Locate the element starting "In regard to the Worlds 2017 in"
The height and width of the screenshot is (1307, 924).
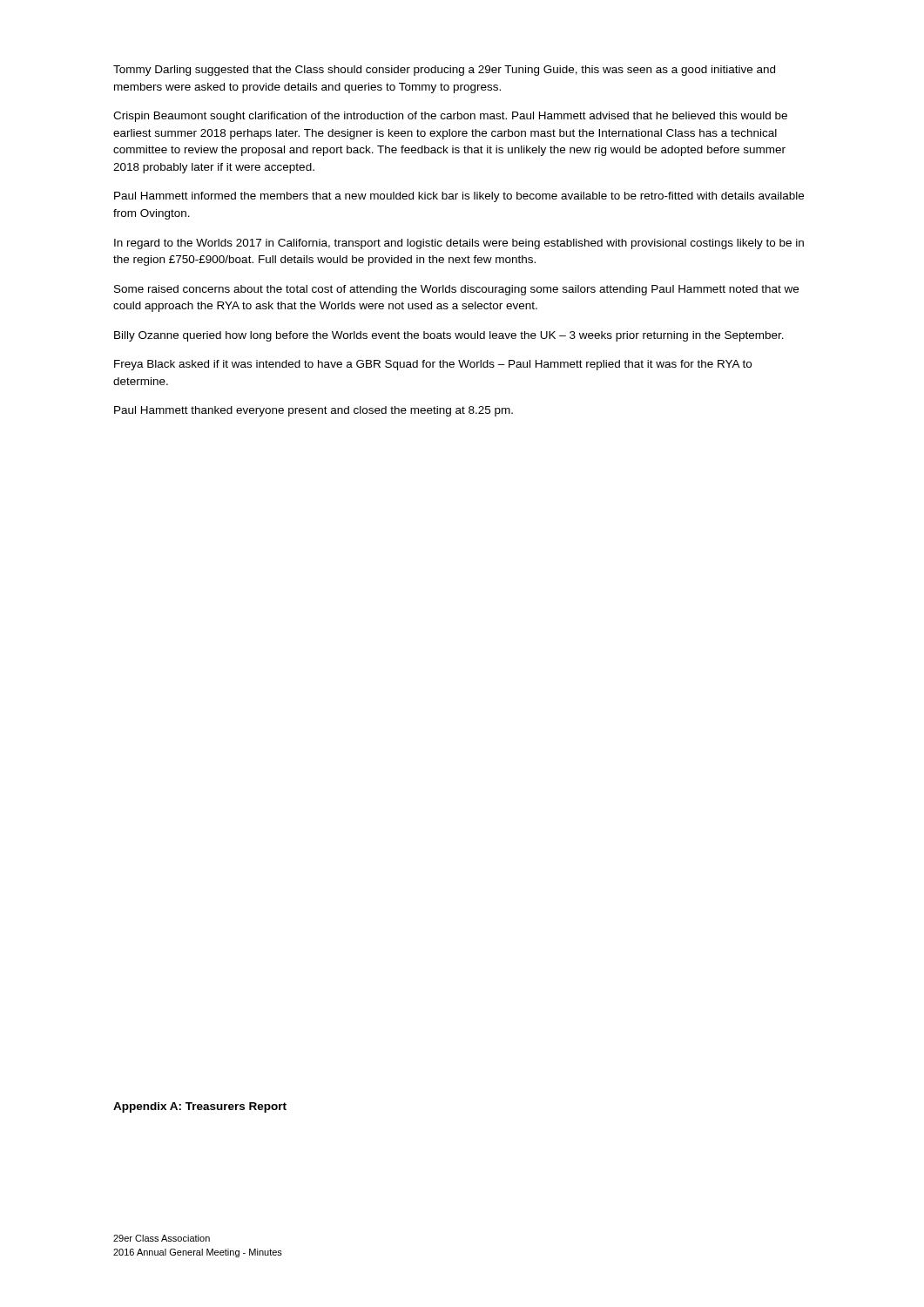[x=459, y=251]
